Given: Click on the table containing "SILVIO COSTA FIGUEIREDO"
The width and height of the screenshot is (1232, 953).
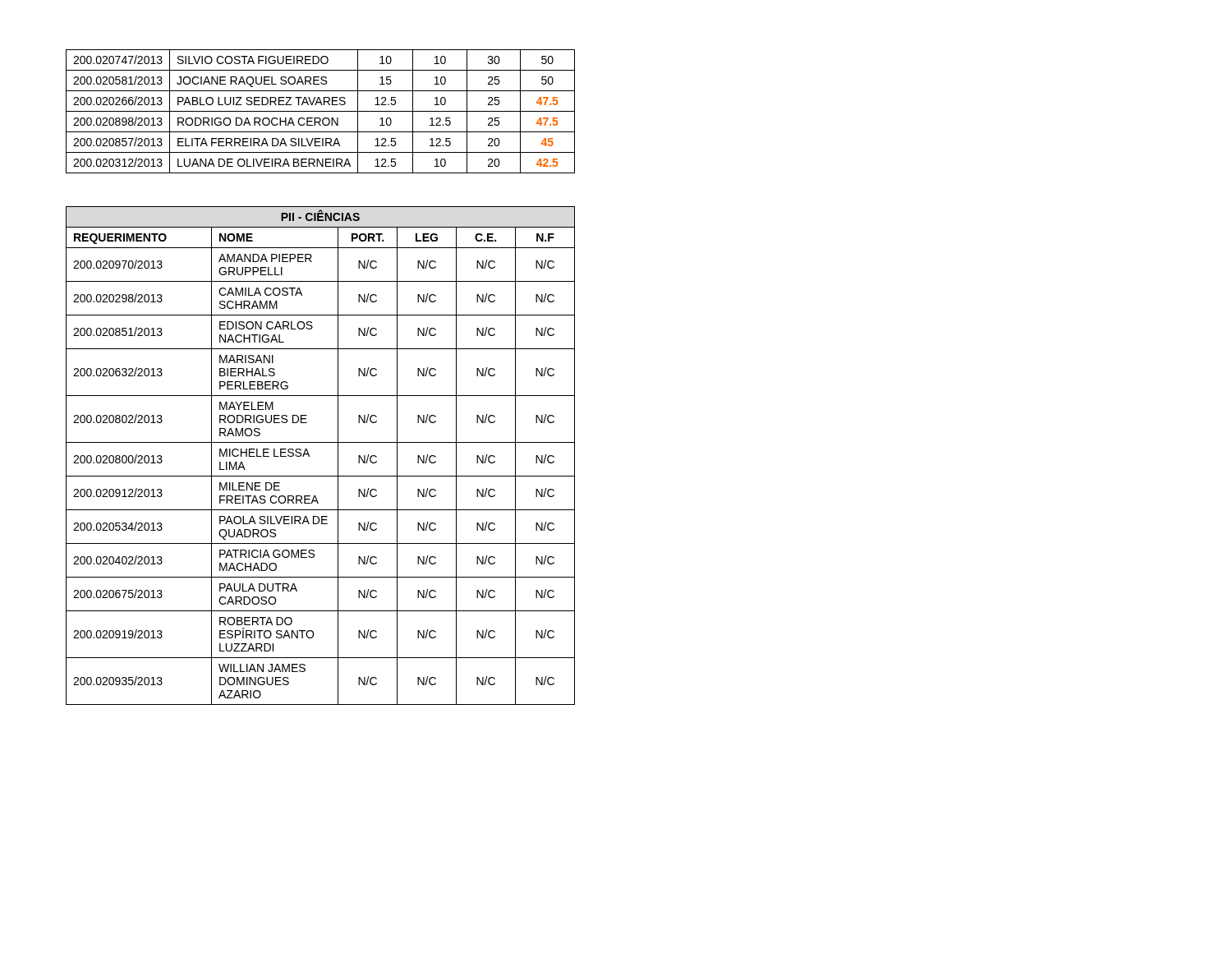Looking at the screenshot, I should pos(616,111).
